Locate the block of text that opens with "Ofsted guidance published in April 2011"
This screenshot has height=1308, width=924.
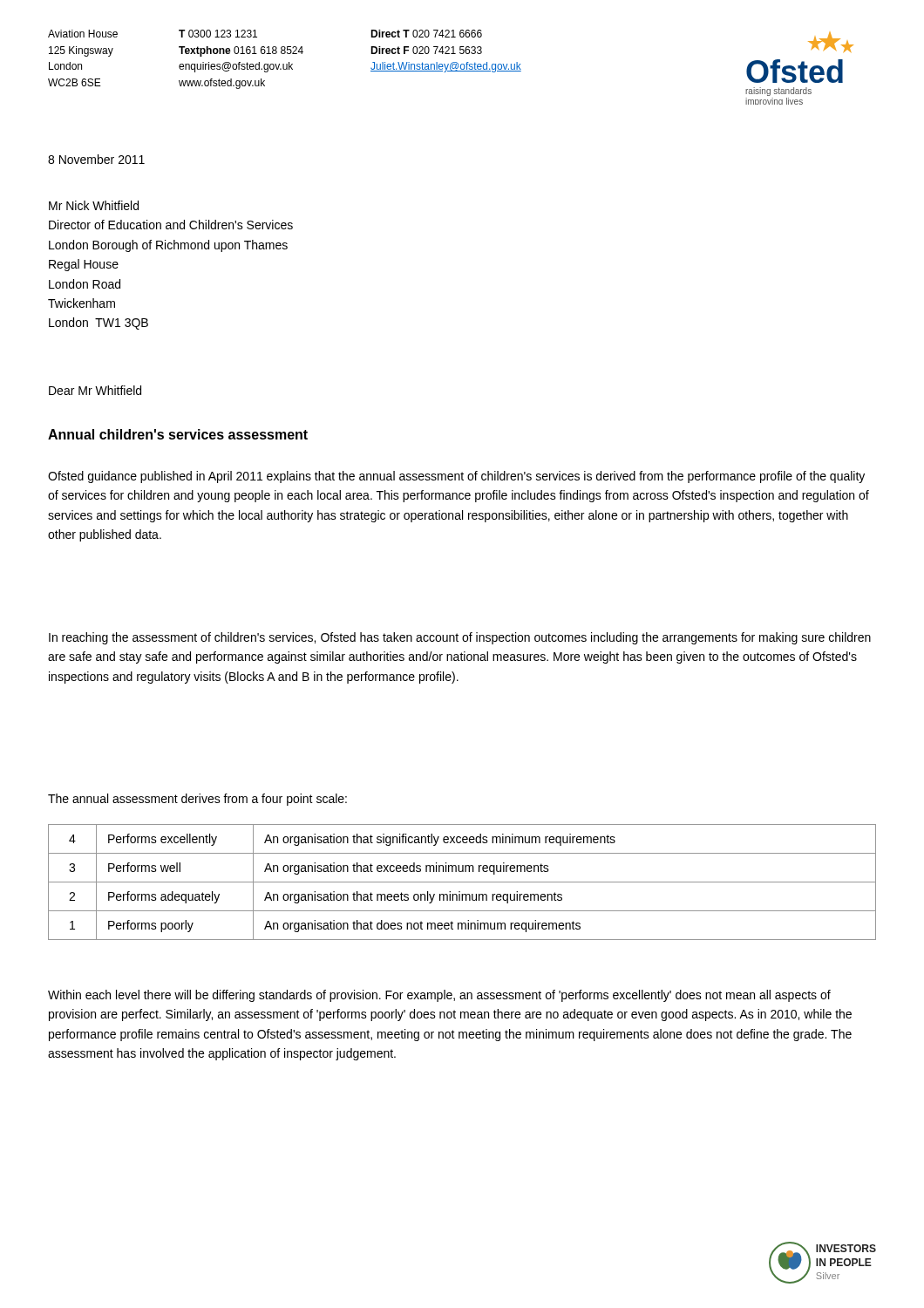(x=458, y=505)
